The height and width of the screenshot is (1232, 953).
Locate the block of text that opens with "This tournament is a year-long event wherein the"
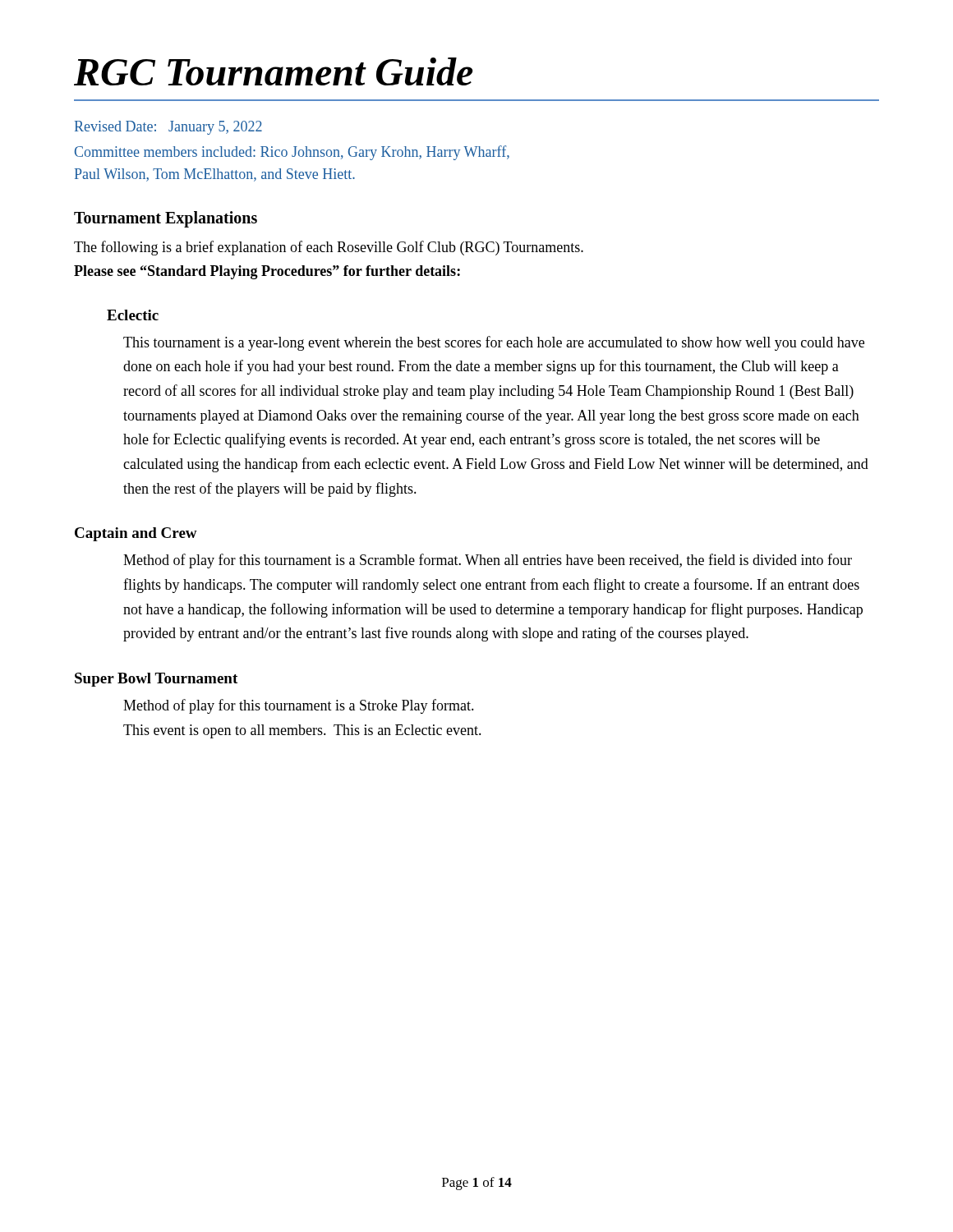[501, 416]
